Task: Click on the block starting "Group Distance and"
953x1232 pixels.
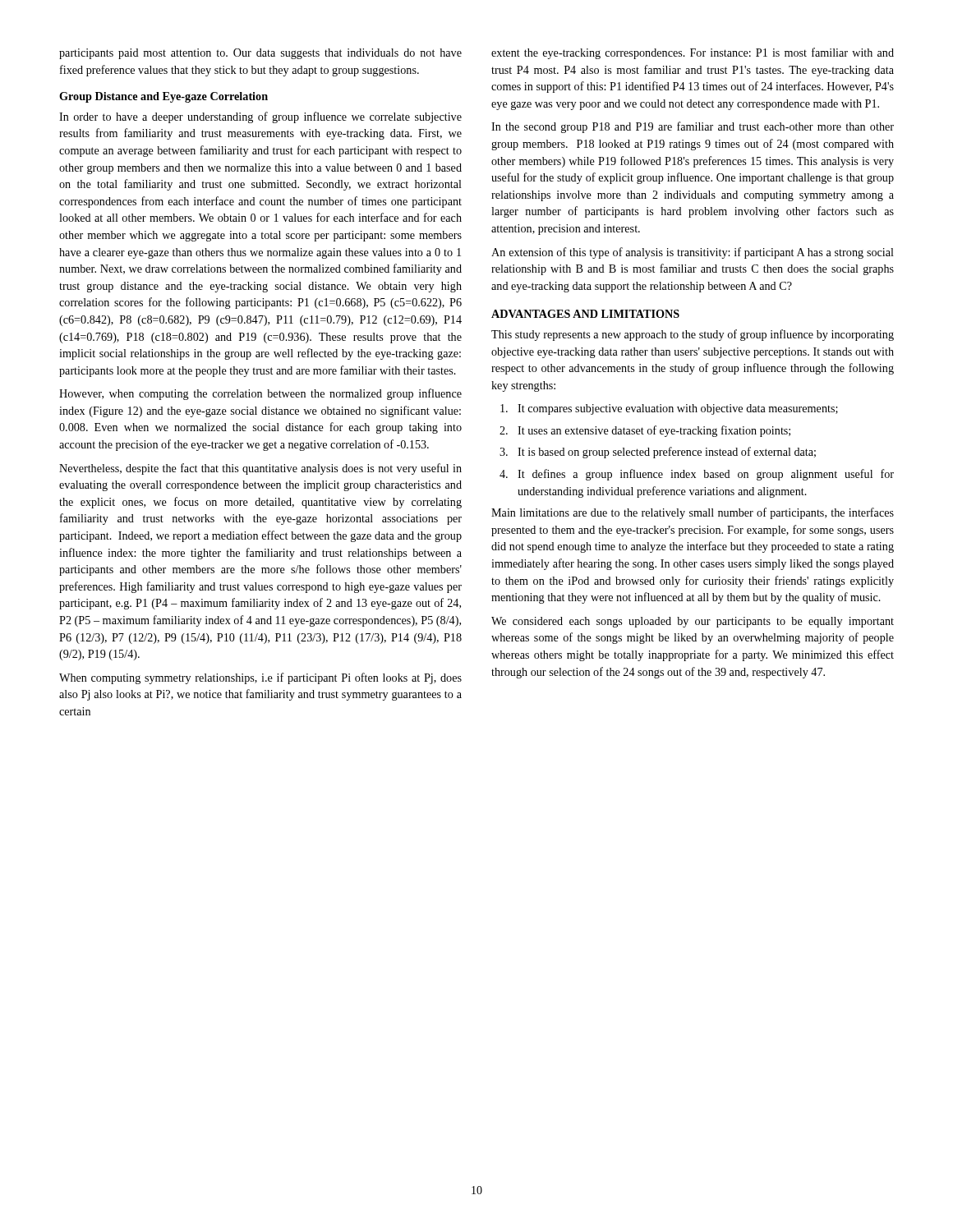Action: coord(164,96)
